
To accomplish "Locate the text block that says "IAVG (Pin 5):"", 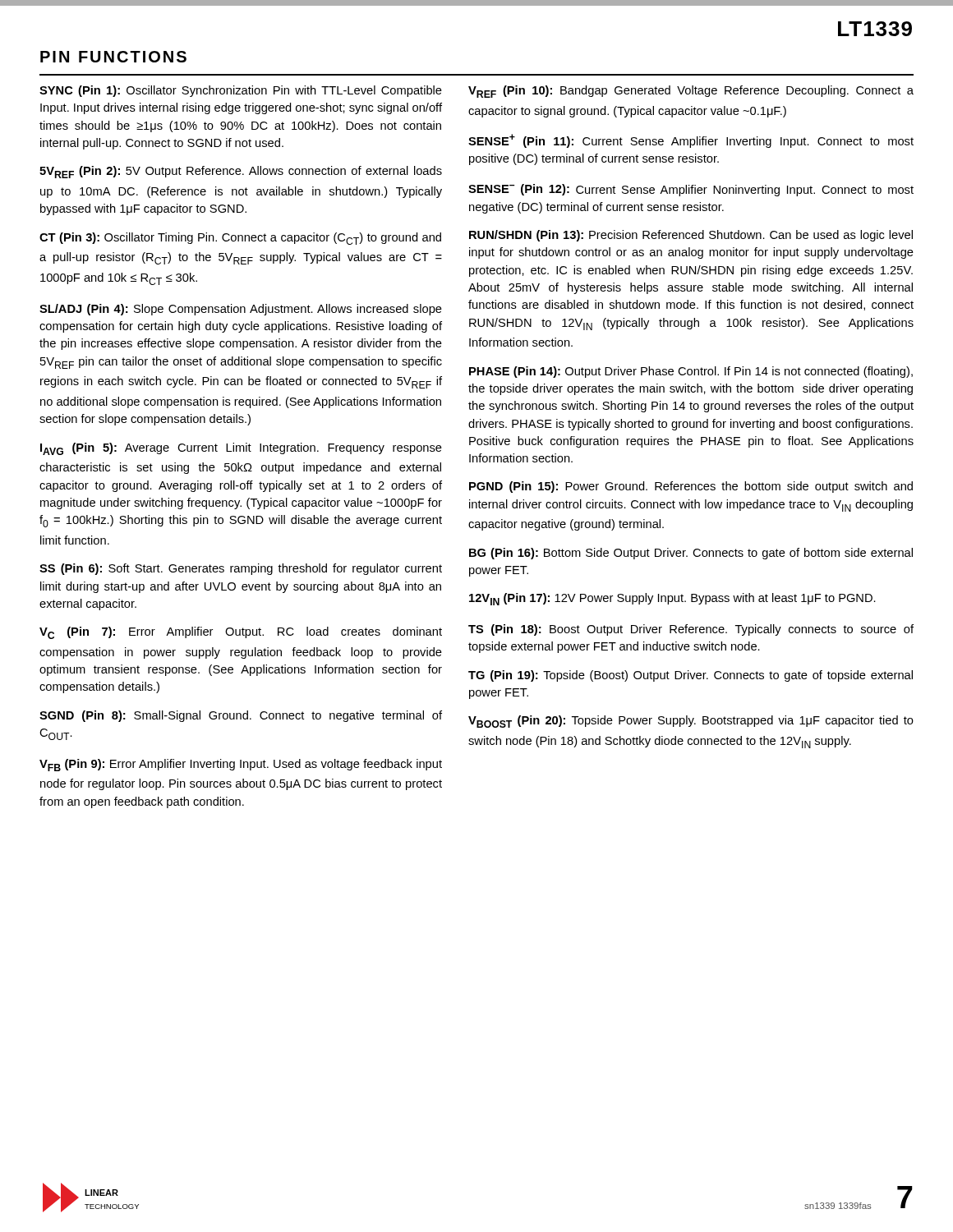I will (241, 494).
